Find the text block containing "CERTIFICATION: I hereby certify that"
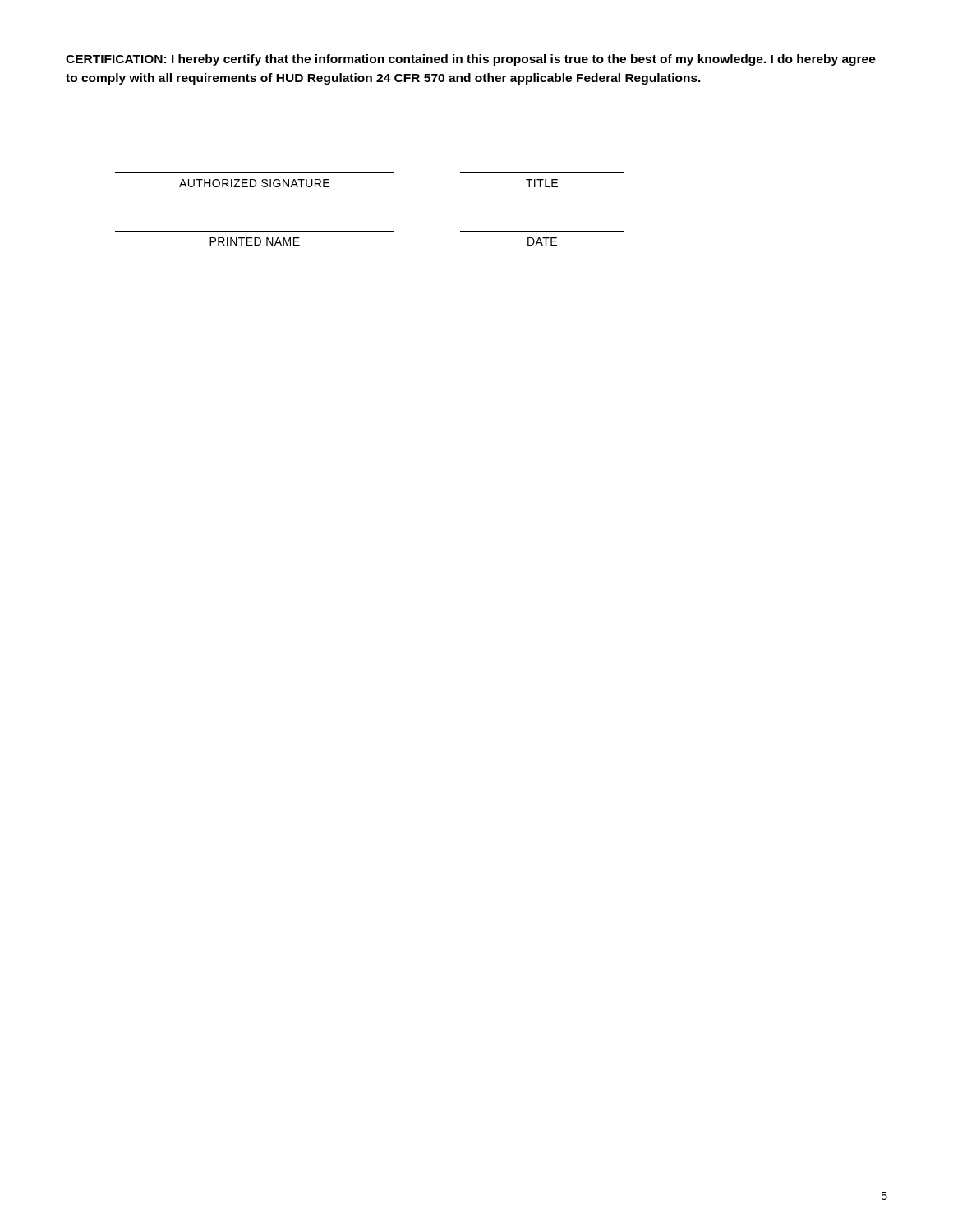This screenshot has width=953, height=1232. [x=471, y=68]
